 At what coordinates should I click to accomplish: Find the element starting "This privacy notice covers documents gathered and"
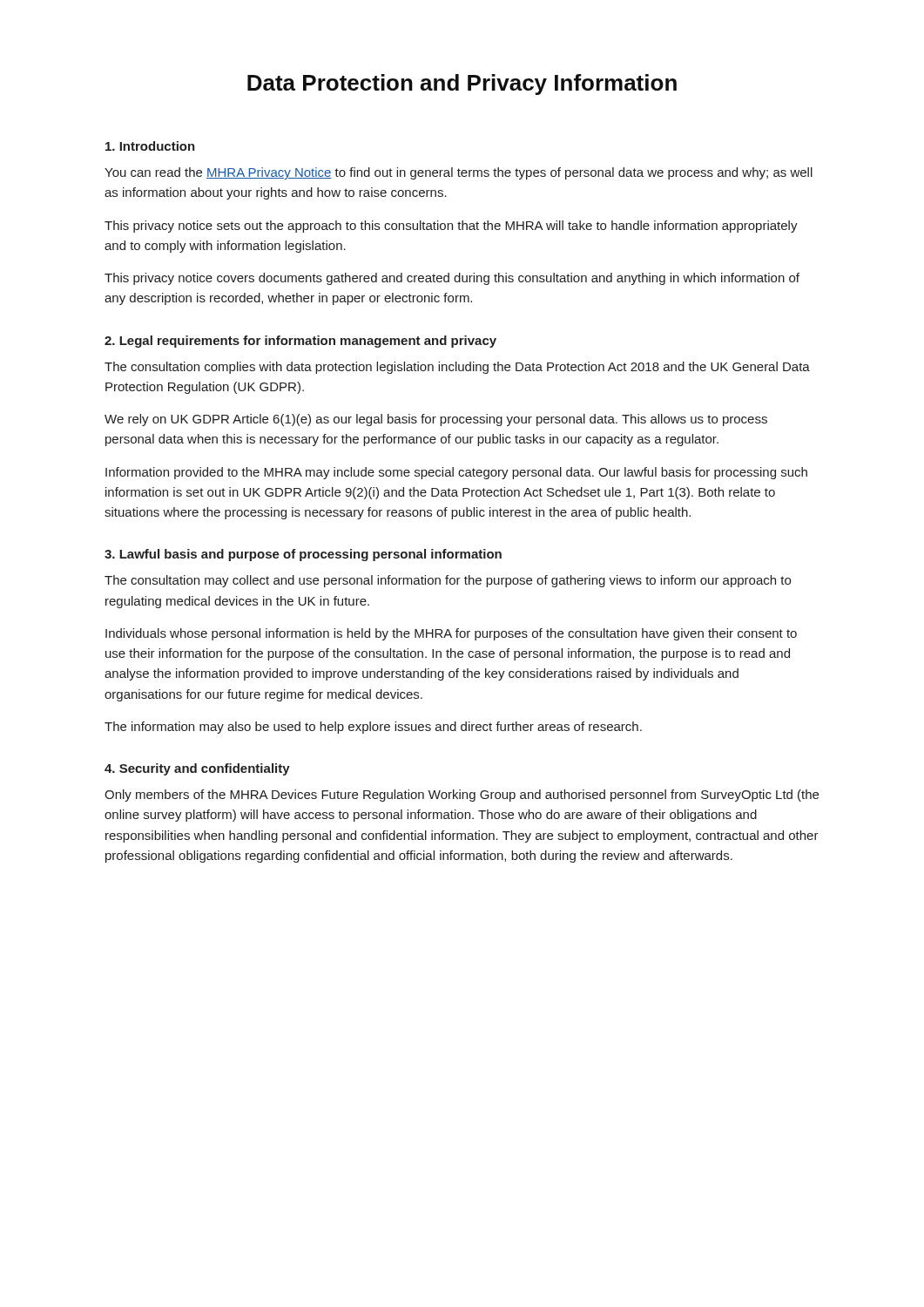452,288
